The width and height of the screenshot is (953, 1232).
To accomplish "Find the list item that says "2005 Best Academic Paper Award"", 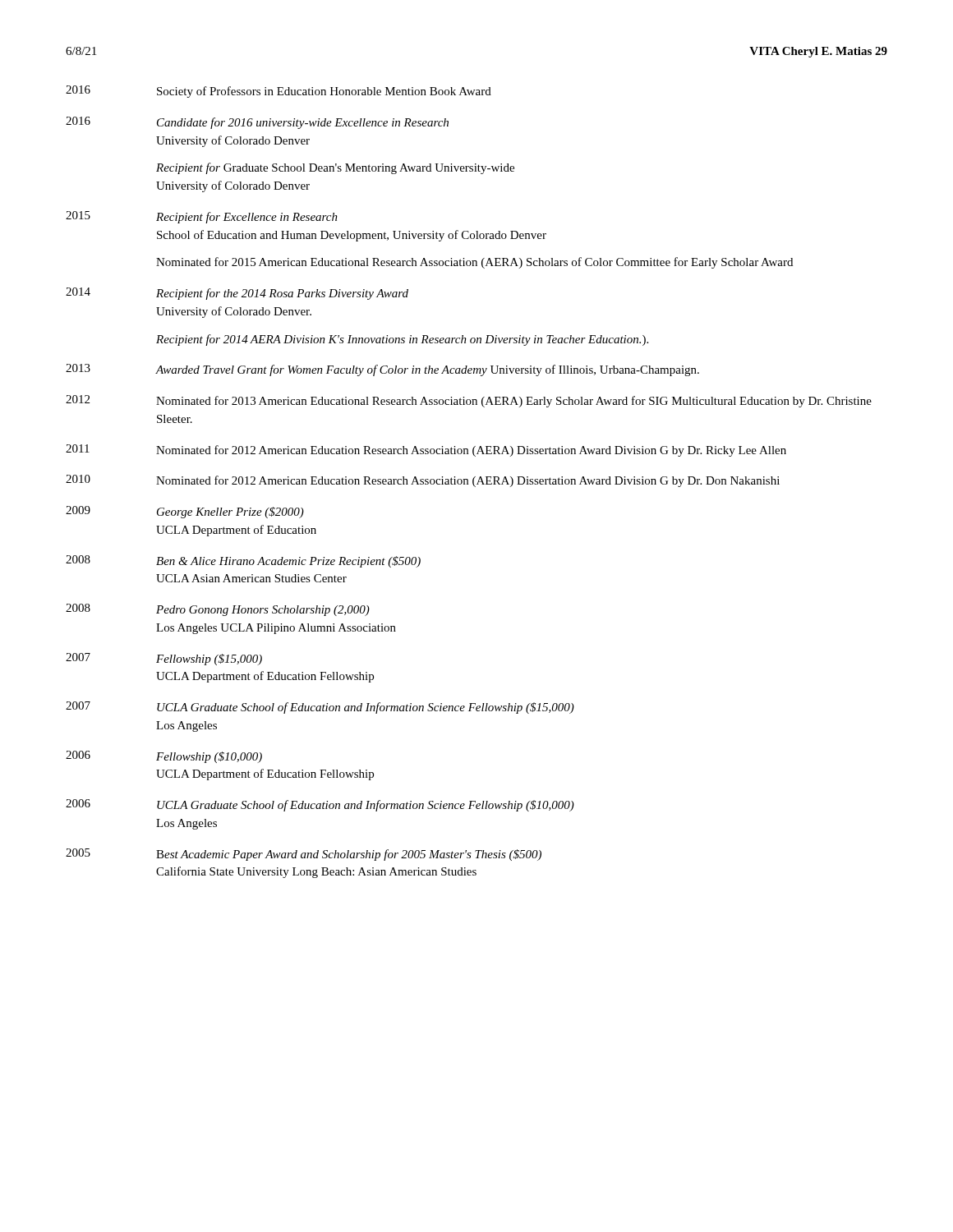I will tap(476, 863).
